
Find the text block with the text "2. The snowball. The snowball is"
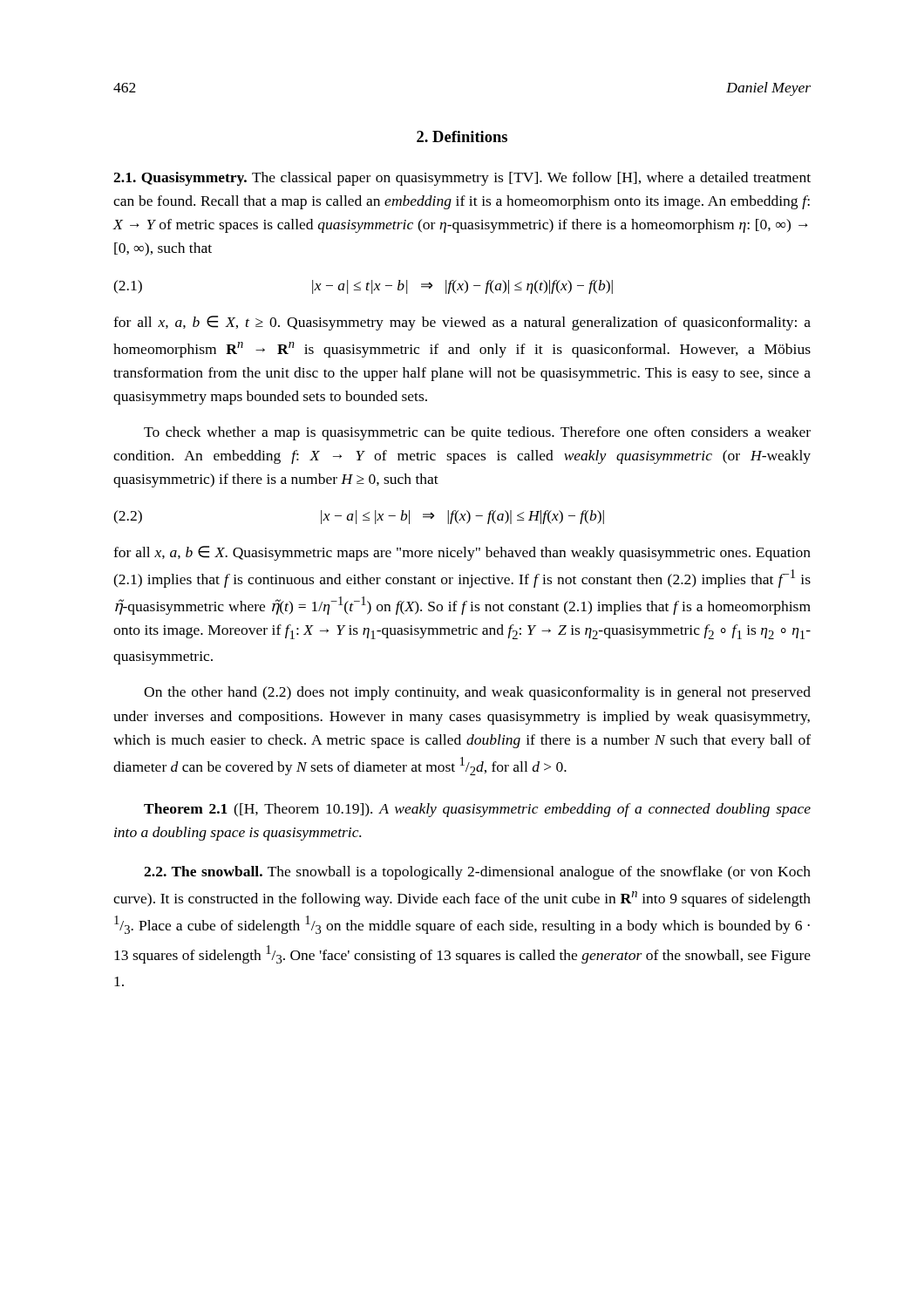click(x=462, y=926)
